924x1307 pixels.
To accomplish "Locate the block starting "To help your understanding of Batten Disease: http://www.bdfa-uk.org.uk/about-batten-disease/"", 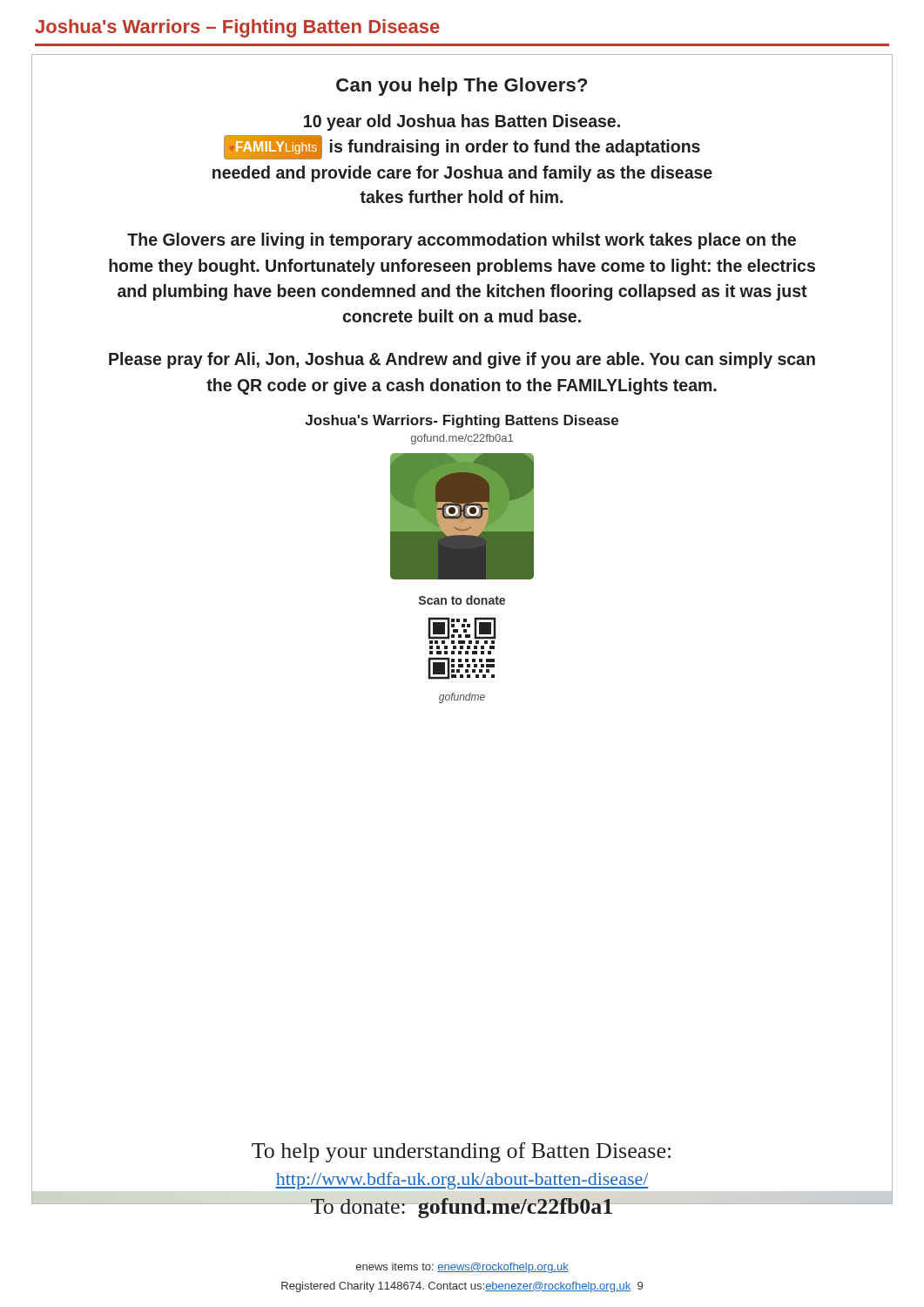I will (462, 1178).
